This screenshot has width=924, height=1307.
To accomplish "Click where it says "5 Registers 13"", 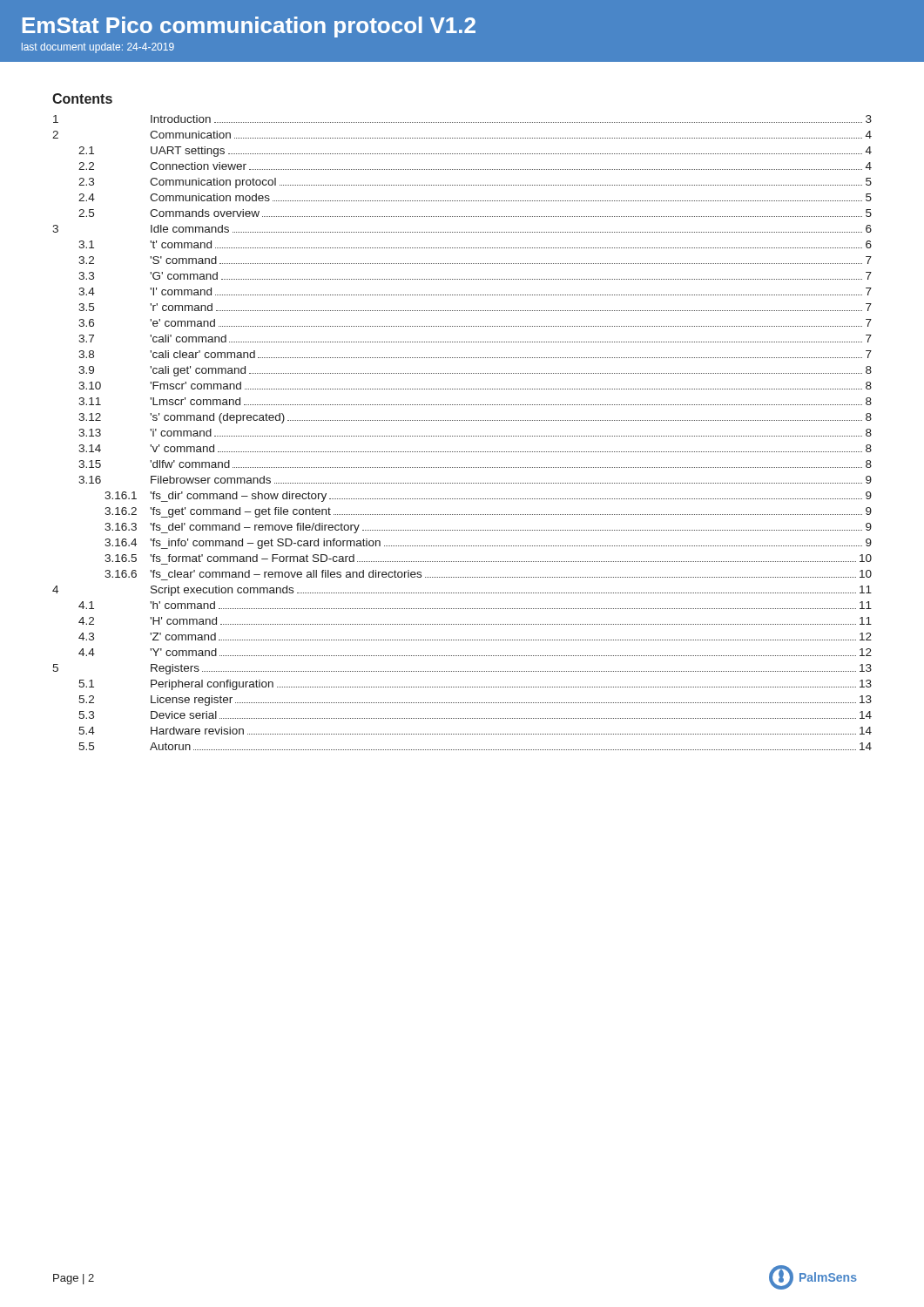I will pyautogui.click(x=462, y=667).
